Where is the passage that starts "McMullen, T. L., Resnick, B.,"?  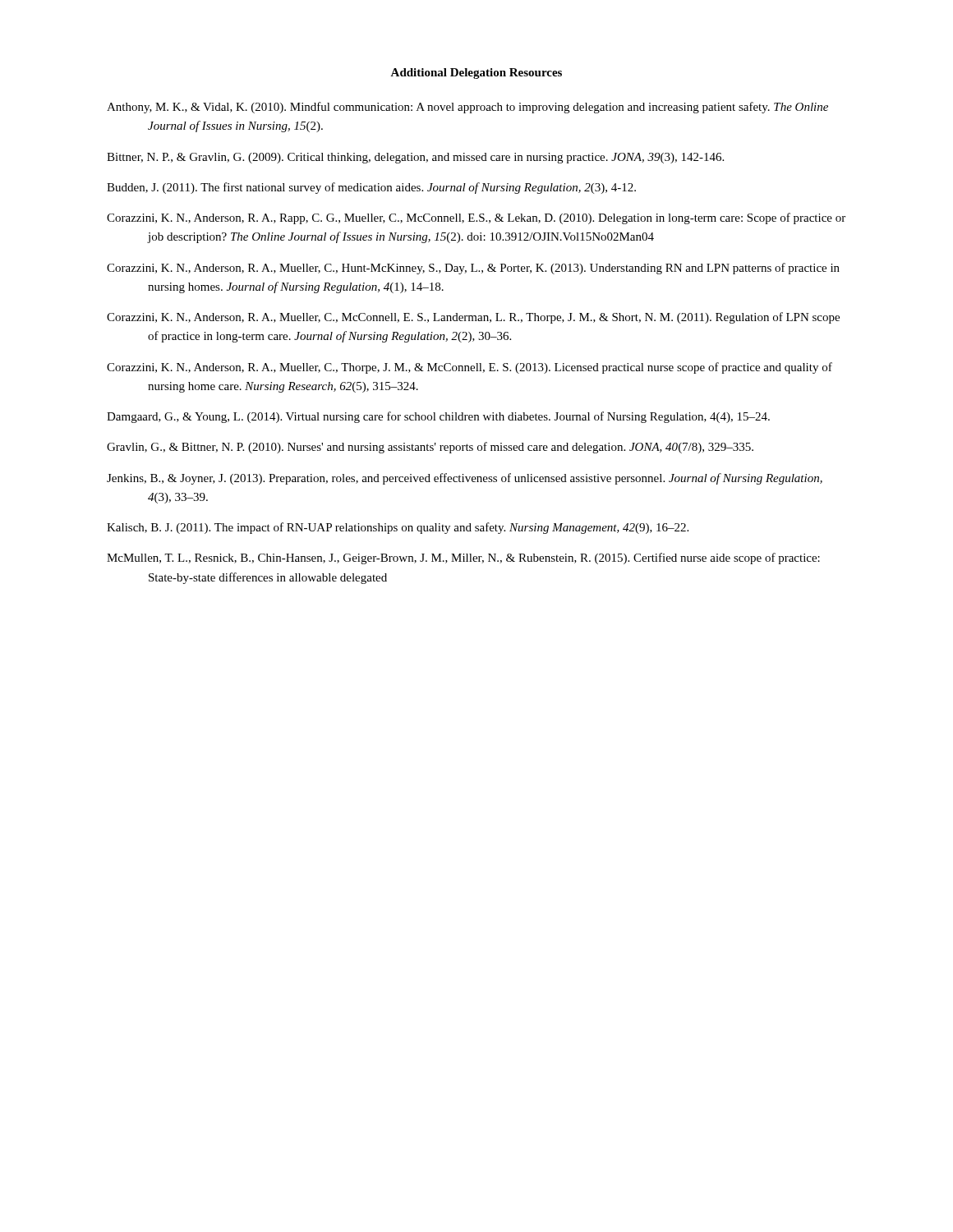[x=464, y=567]
